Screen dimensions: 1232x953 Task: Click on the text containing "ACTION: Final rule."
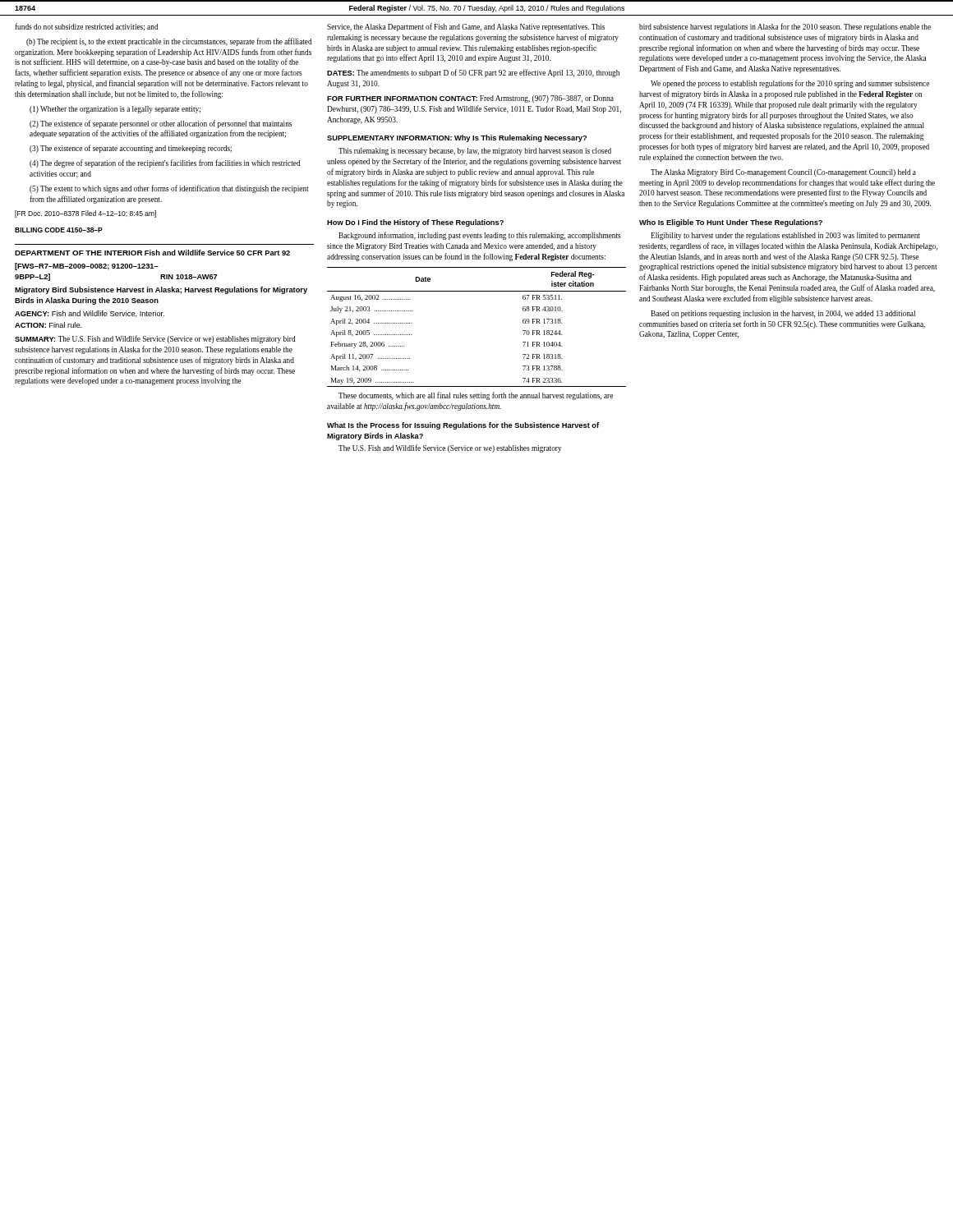pos(164,326)
